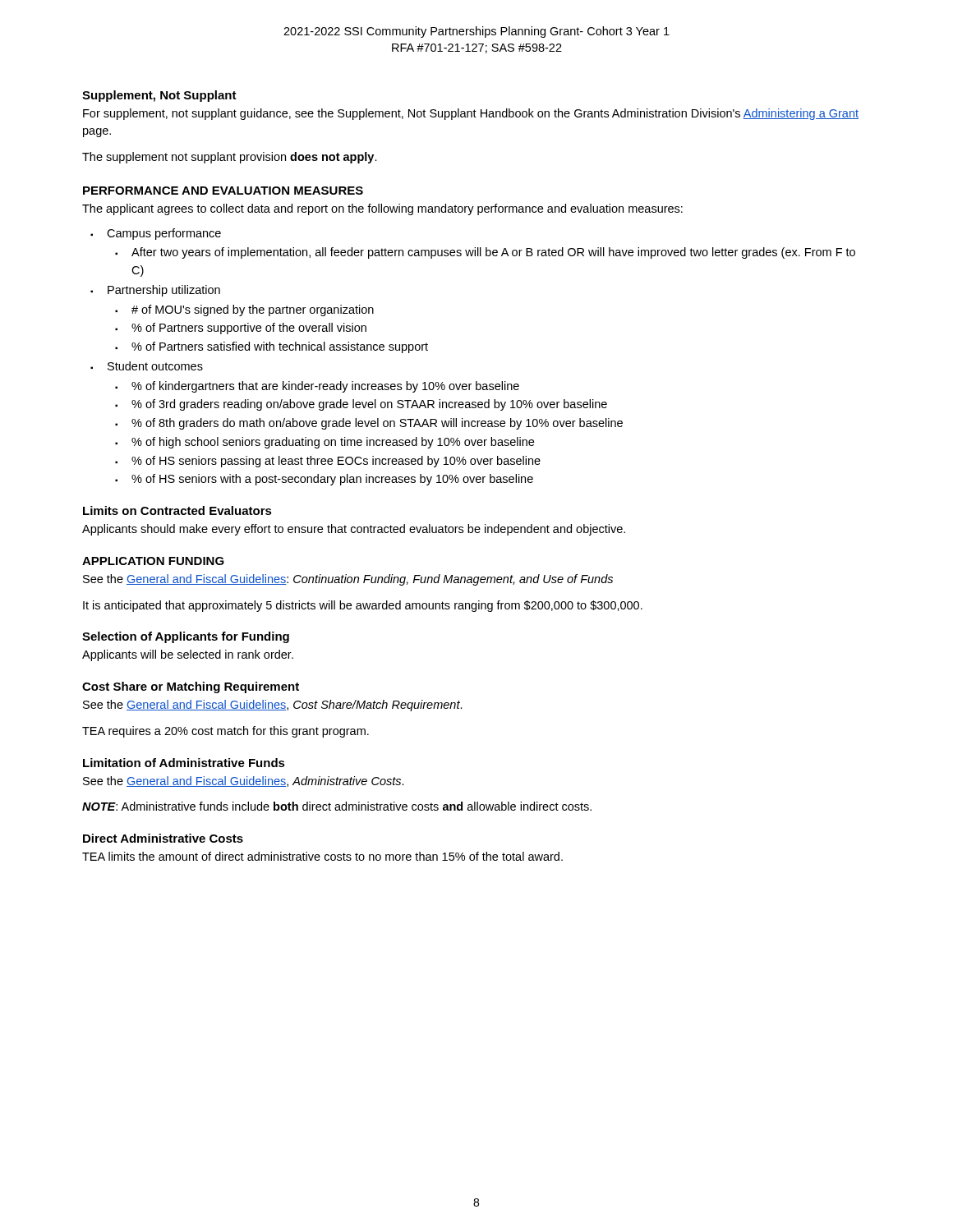953x1232 pixels.
Task: Find the text block starting "% of high school seniors graduating on"
Action: 333,442
